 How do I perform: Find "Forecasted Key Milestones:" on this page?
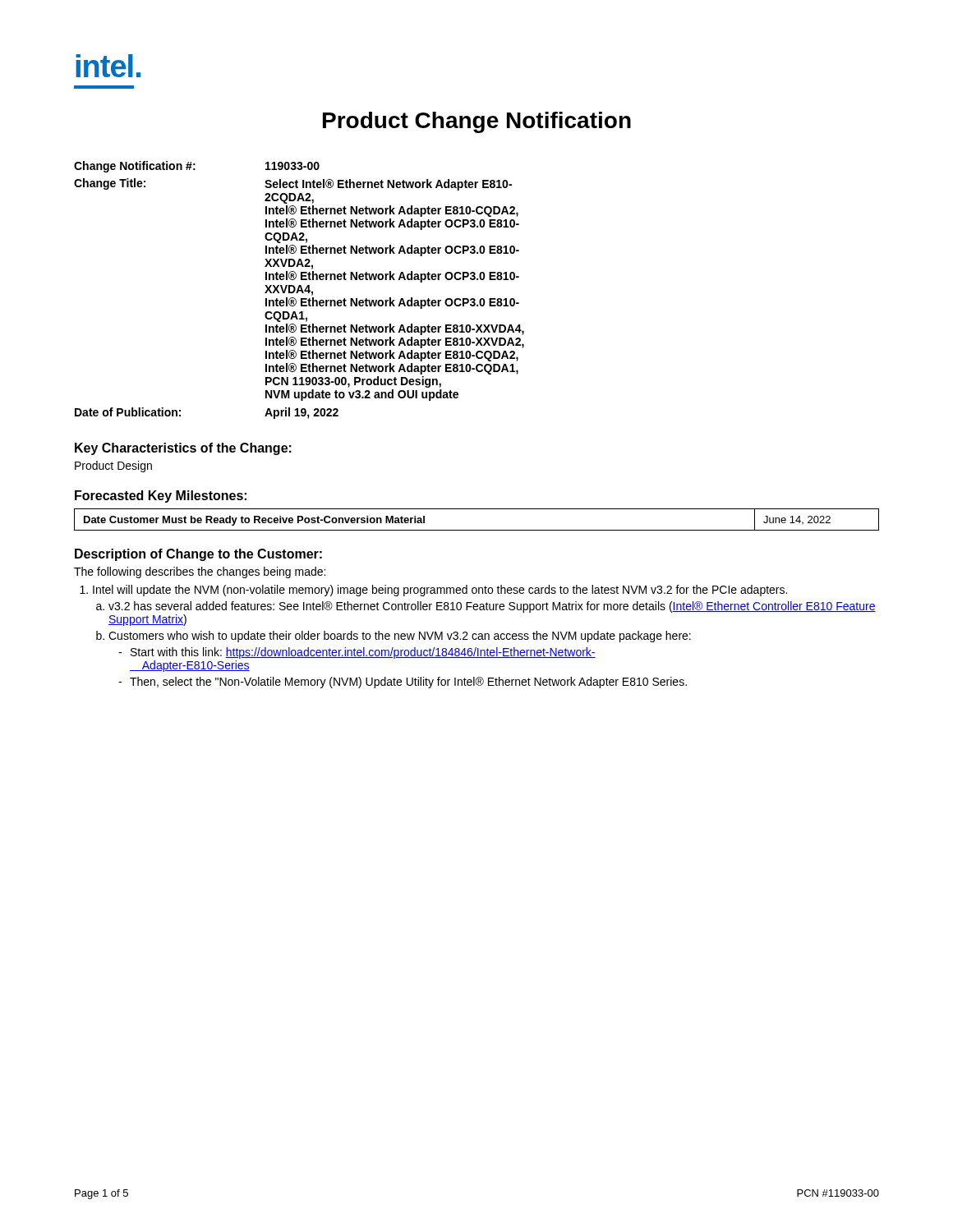161,496
